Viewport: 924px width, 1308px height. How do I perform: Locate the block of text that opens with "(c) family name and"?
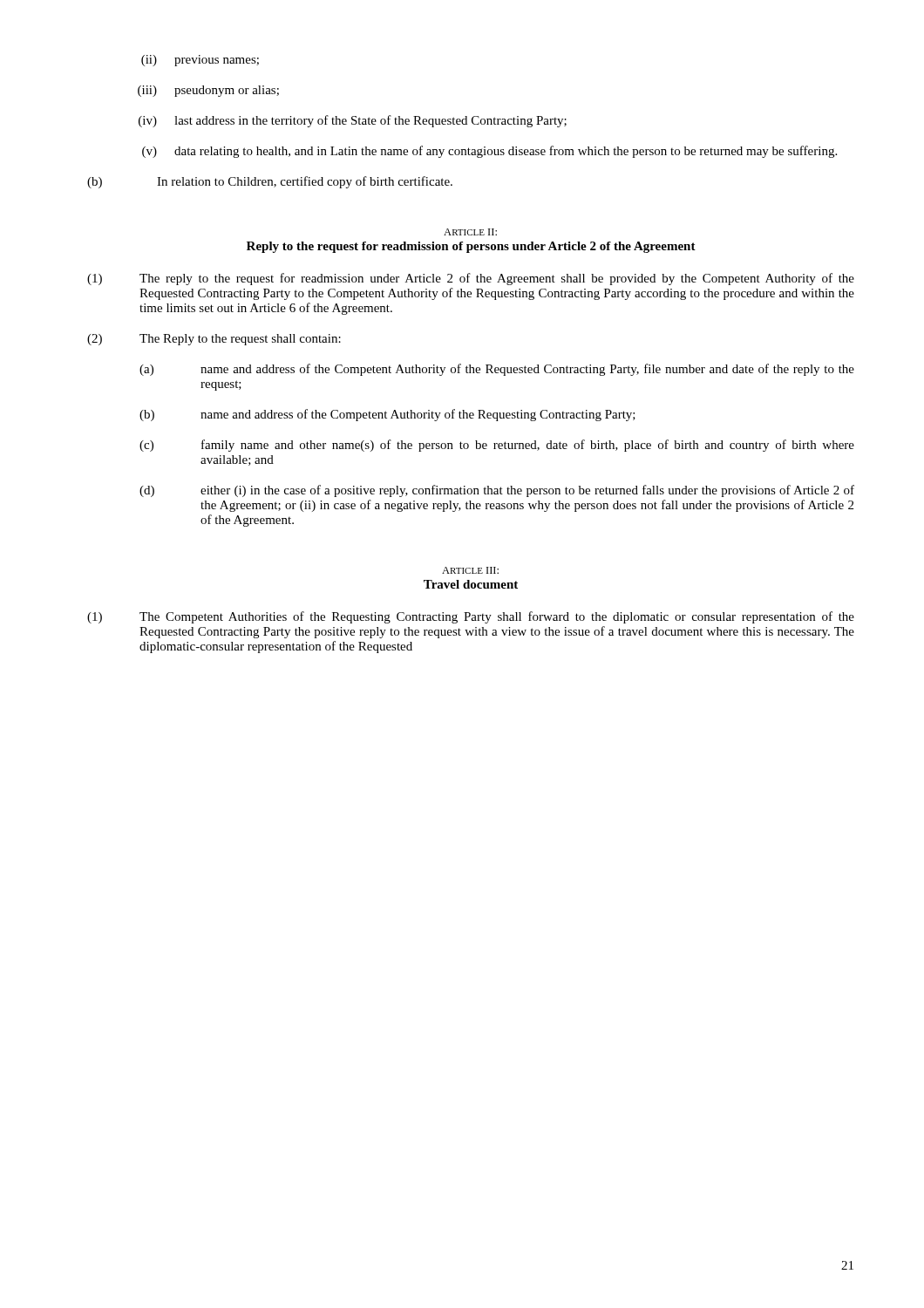(x=497, y=453)
